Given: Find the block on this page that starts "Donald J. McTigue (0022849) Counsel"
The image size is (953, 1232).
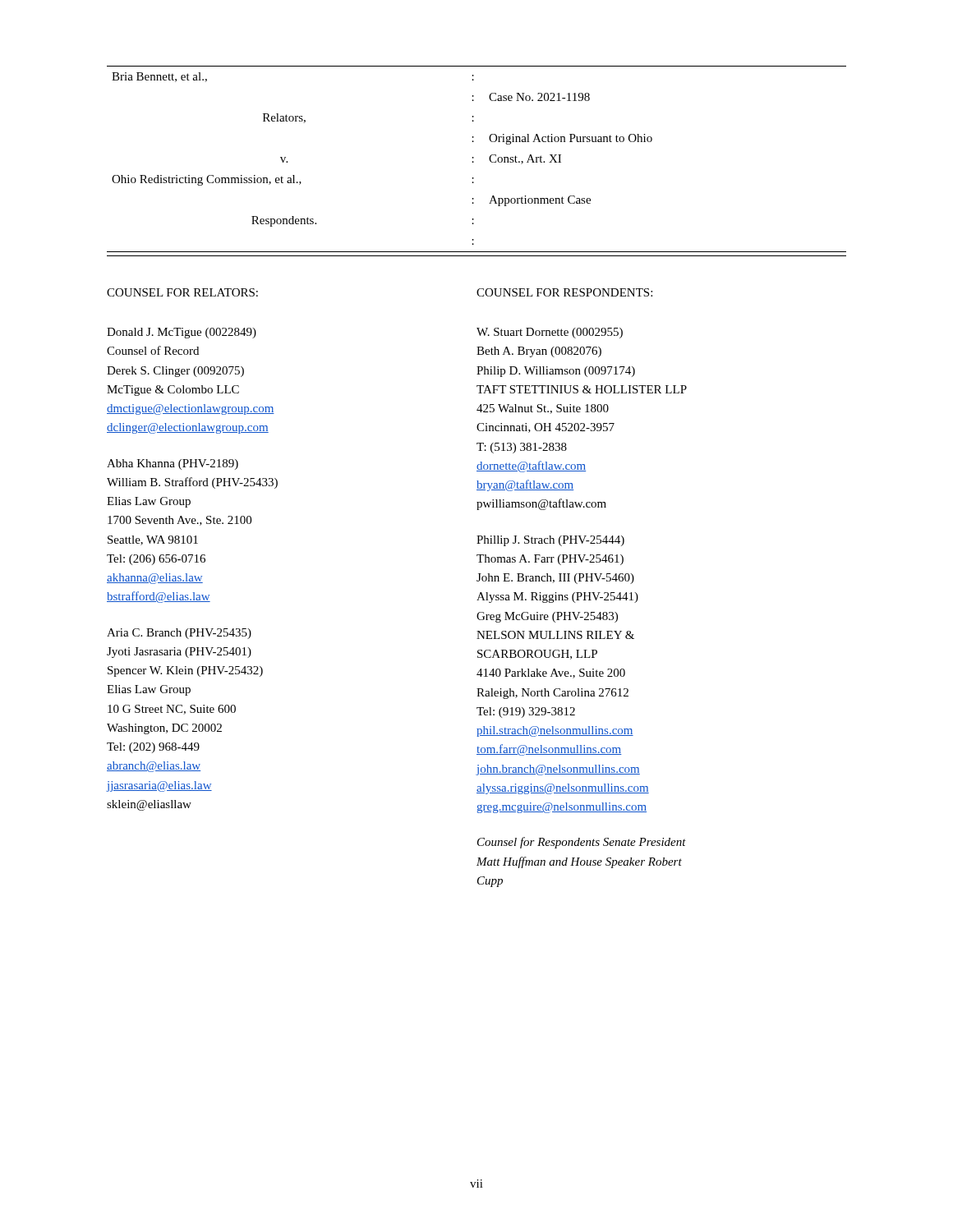Looking at the screenshot, I should pyautogui.click(x=190, y=380).
